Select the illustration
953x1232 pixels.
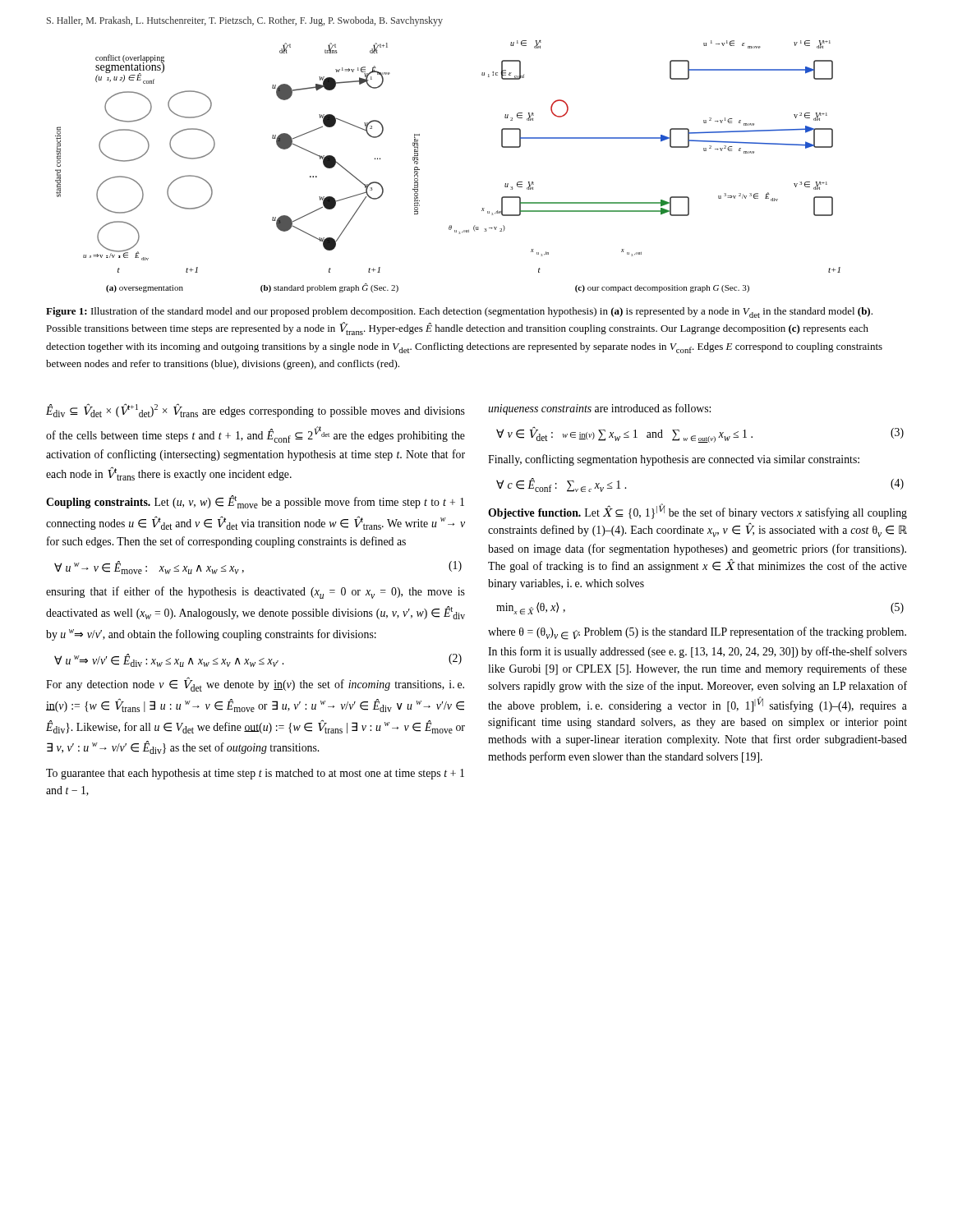(x=476, y=167)
